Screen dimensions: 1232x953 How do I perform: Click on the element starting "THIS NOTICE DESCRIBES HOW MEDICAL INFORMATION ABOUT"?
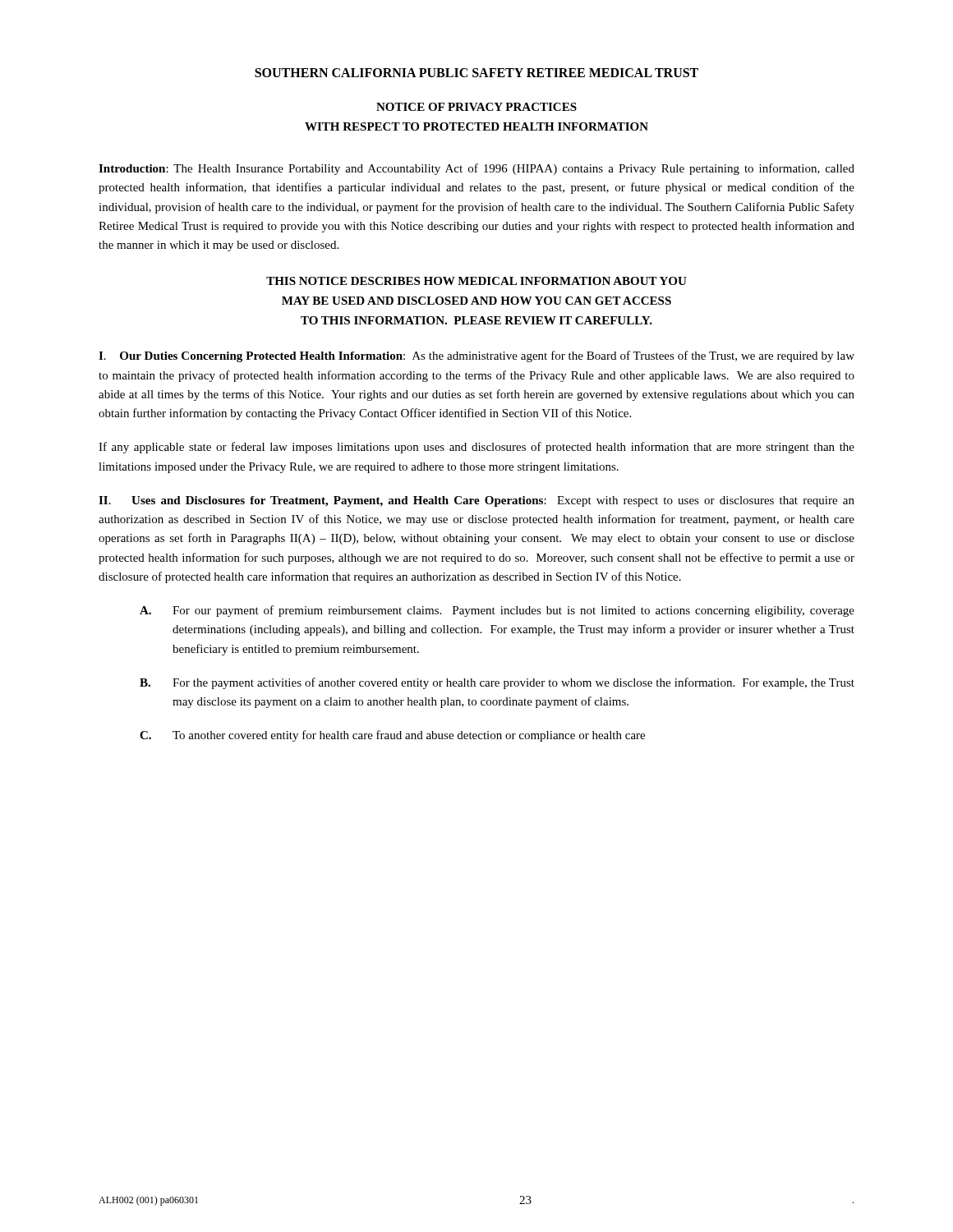point(476,301)
